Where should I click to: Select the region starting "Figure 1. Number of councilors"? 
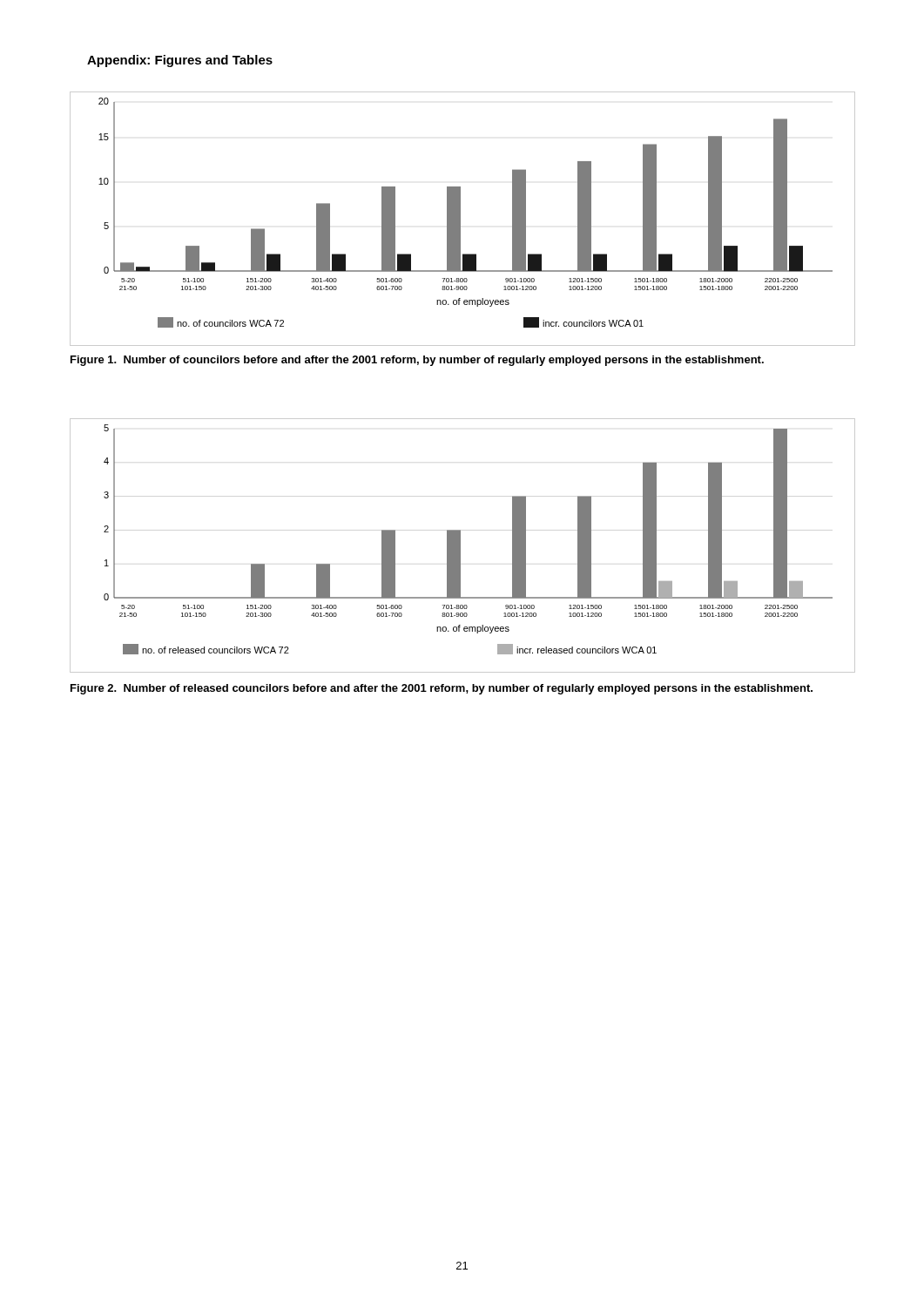point(417,359)
